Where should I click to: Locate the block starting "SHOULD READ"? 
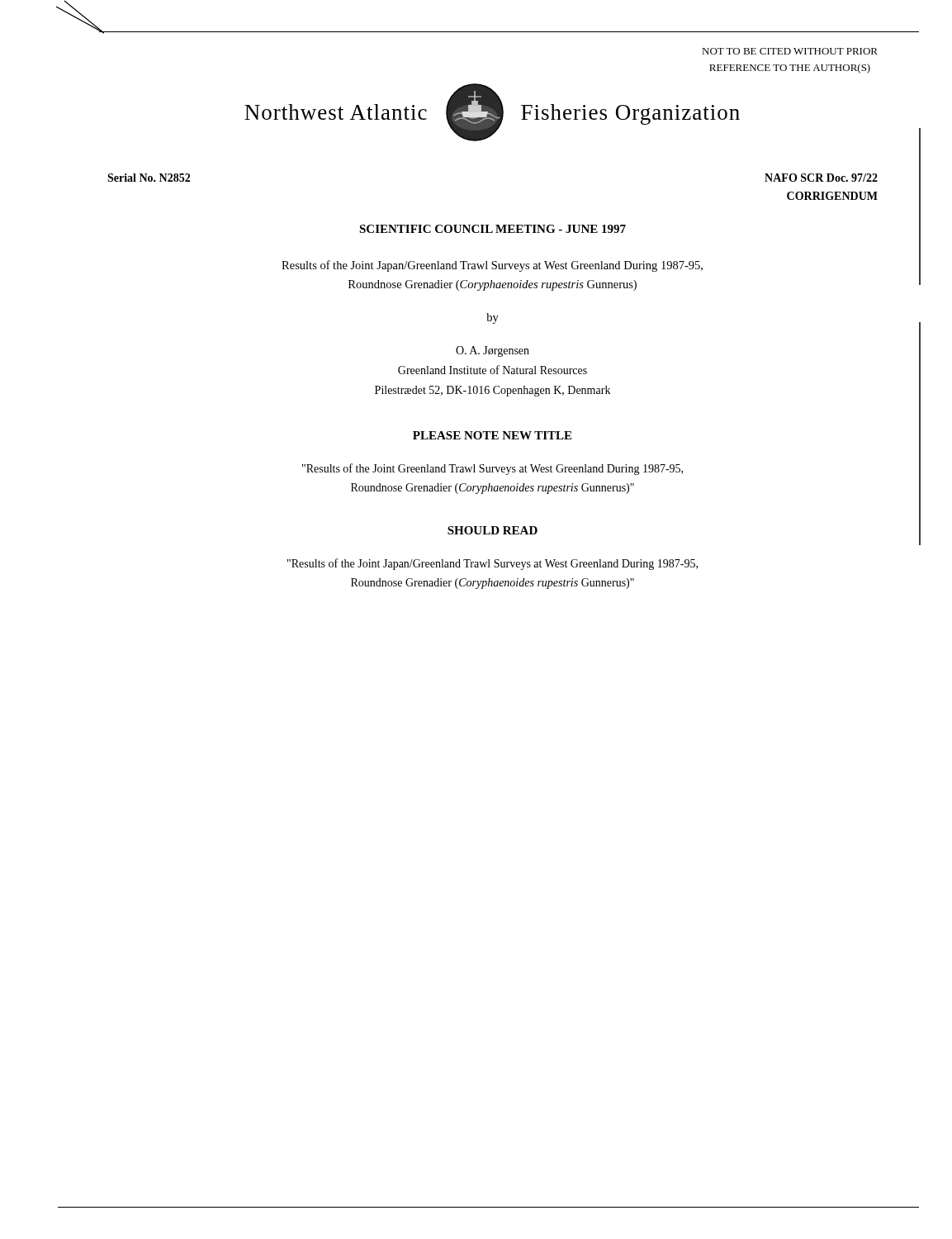pos(493,530)
